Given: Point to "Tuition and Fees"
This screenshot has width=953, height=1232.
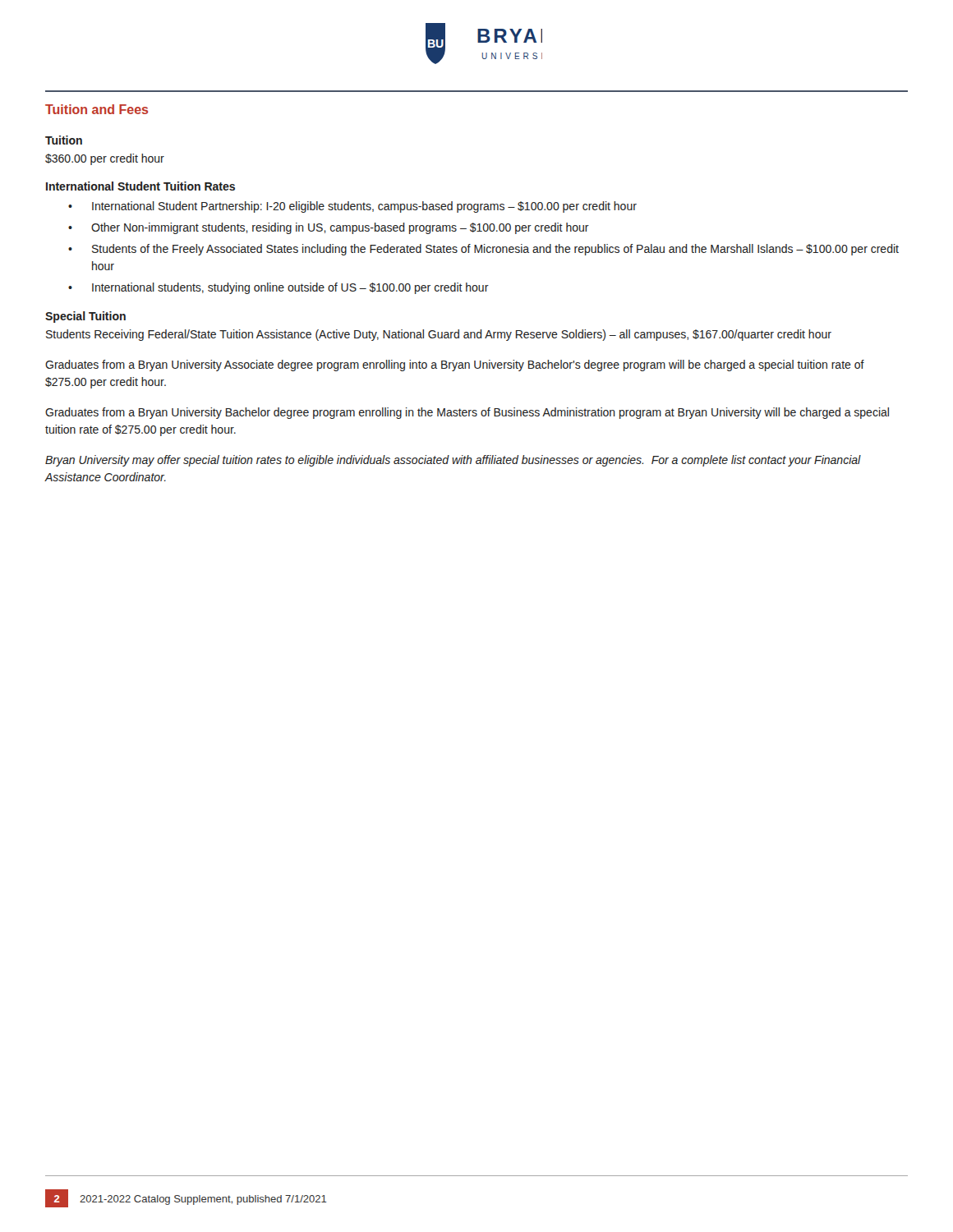Looking at the screenshot, I should pos(97,110).
